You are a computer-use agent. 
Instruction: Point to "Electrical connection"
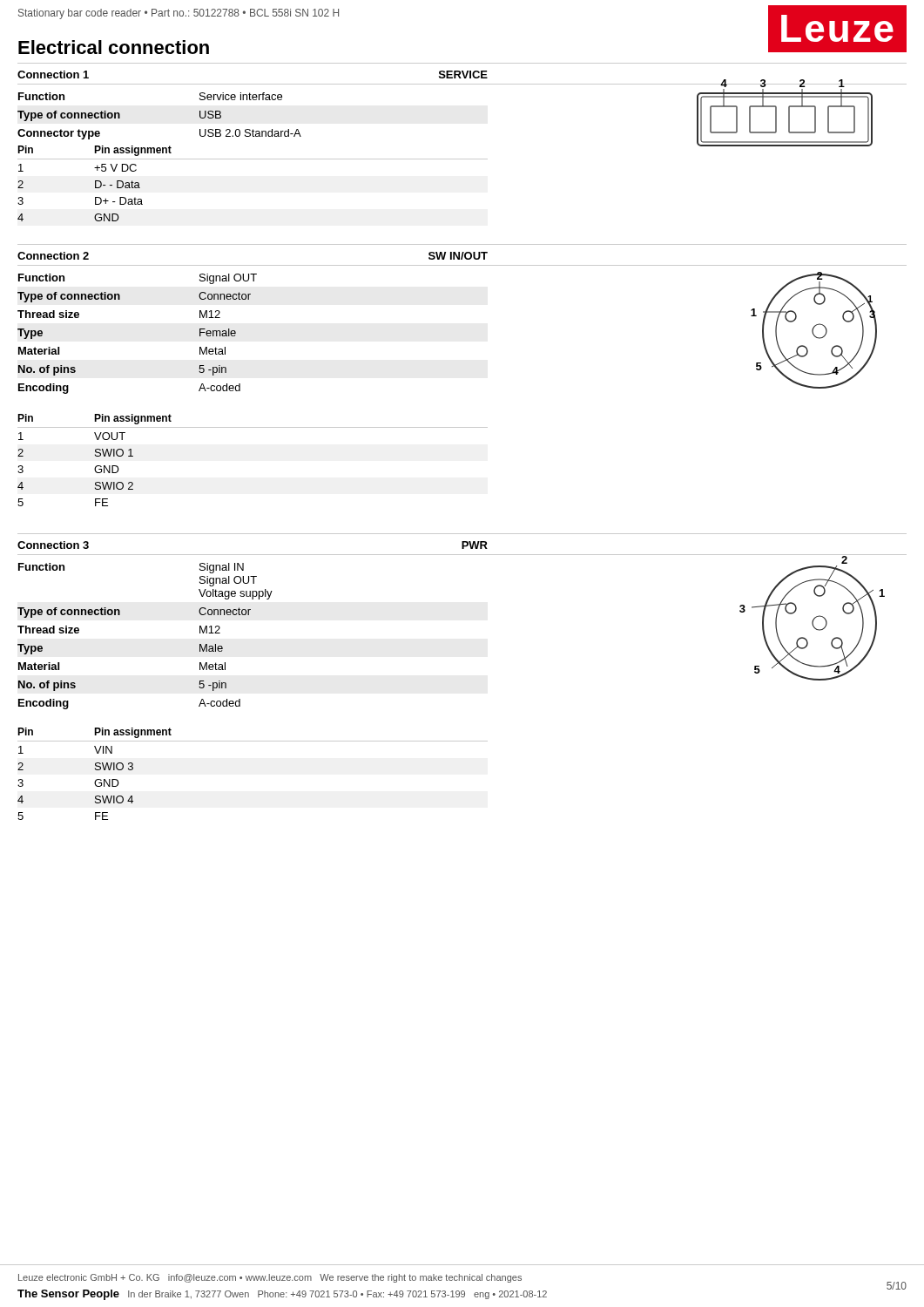tap(114, 48)
